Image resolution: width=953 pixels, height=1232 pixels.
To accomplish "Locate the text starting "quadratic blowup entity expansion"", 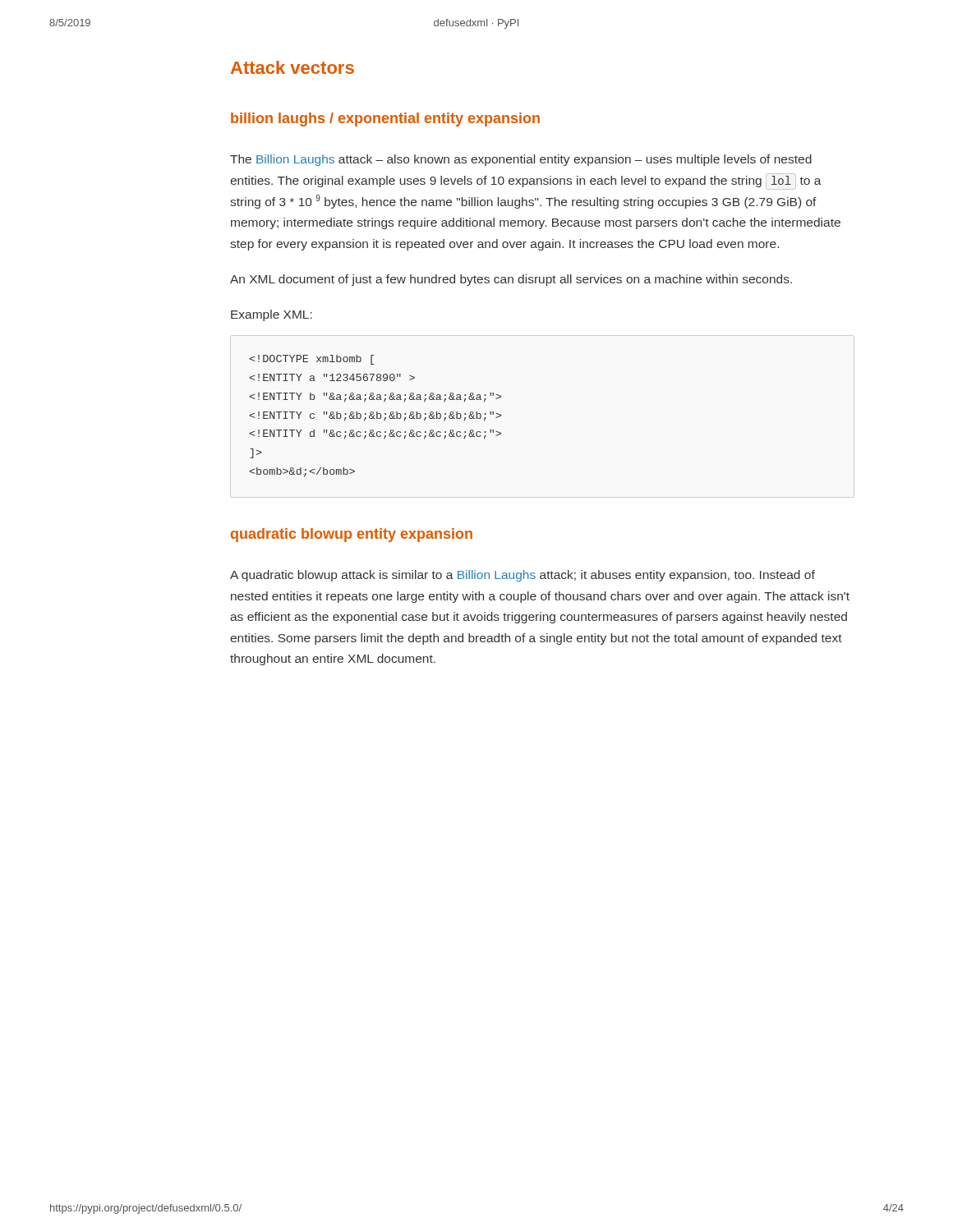I will coord(352,534).
